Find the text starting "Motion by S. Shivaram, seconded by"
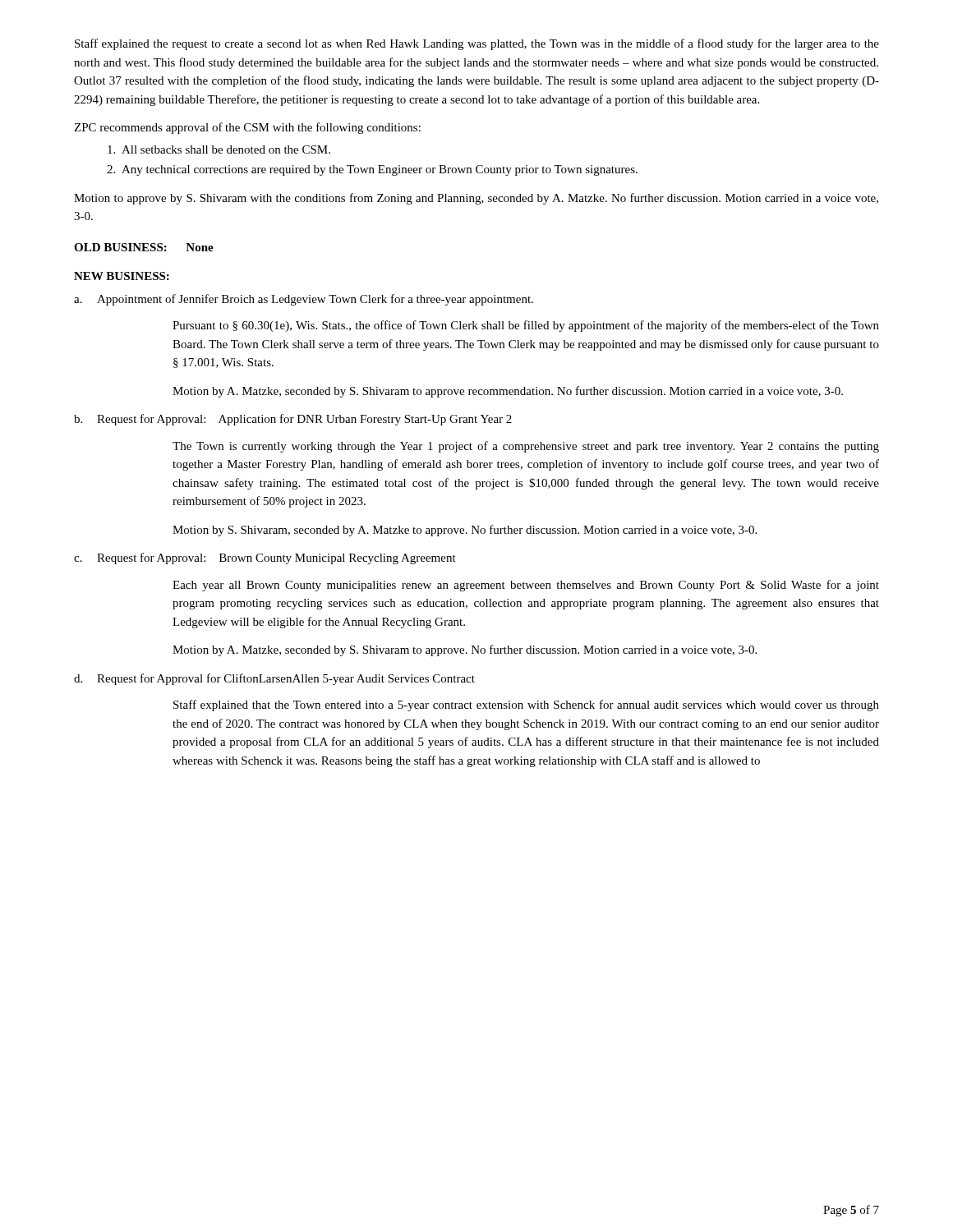The height and width of the screenshot is (1232, 953). 465,529
